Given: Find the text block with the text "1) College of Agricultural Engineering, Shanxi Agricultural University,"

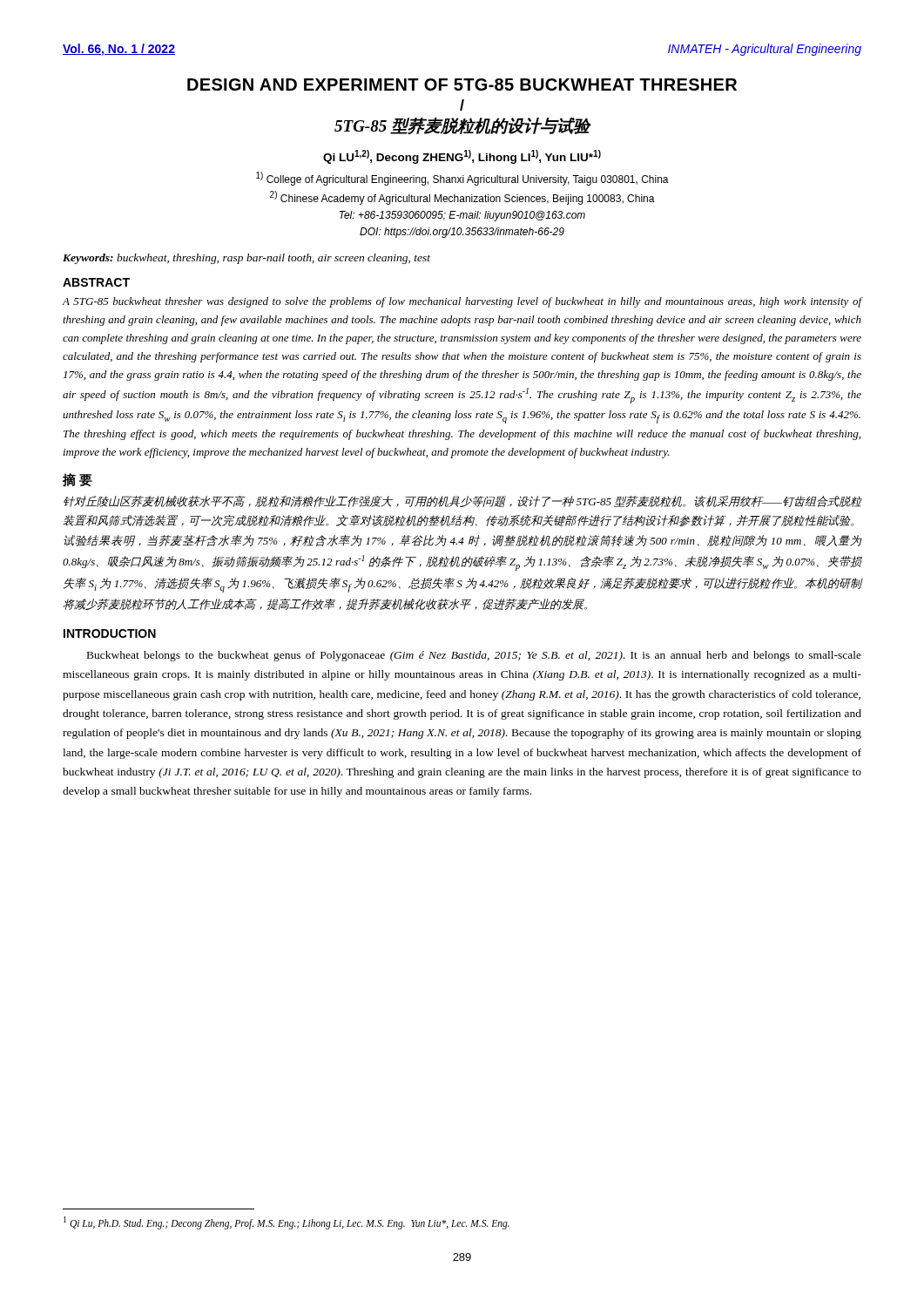Looking at the screenshot, I should pos(462,204).
